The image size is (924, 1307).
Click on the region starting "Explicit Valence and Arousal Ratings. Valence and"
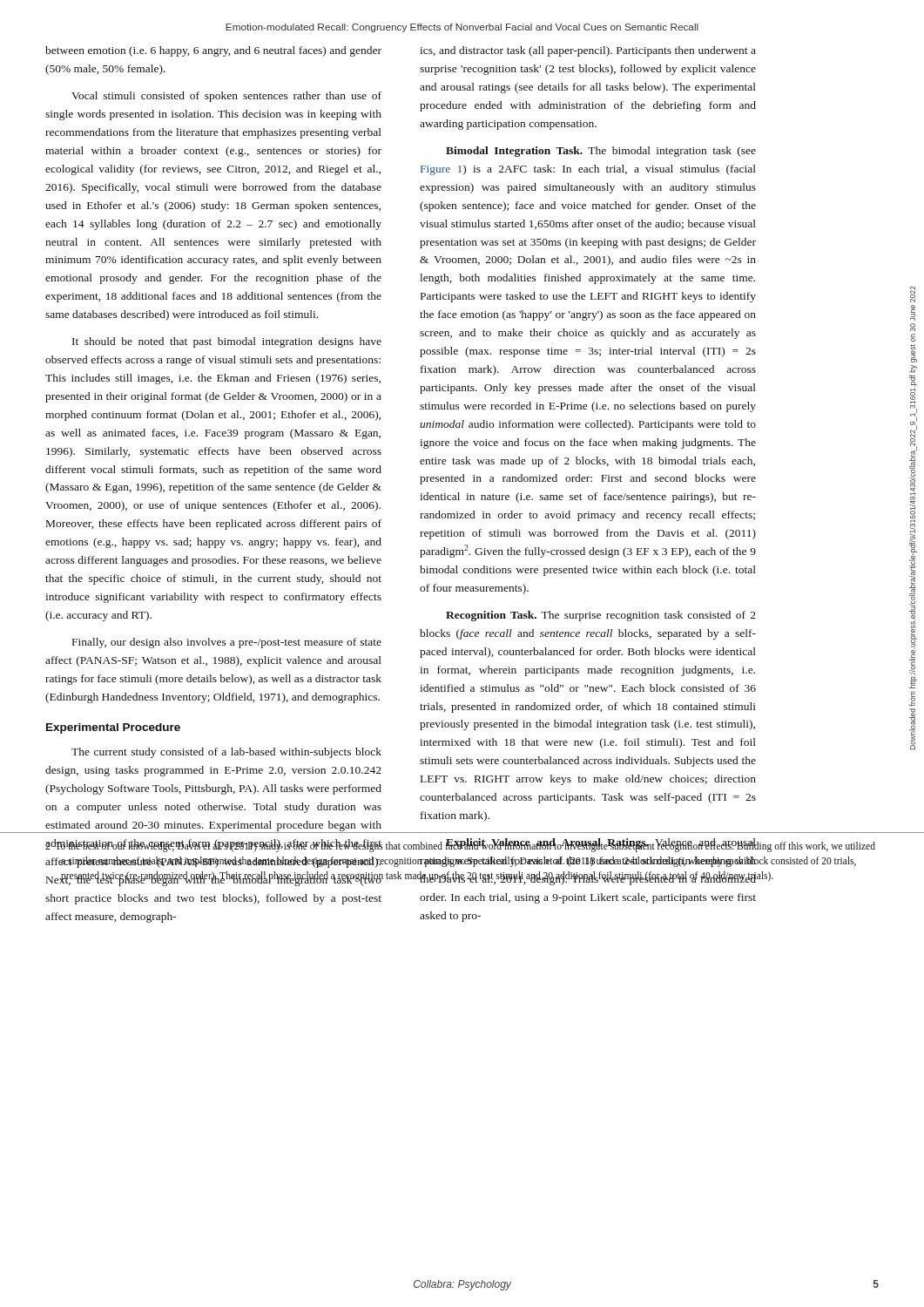pyautogui.click(x=588, y=879)
